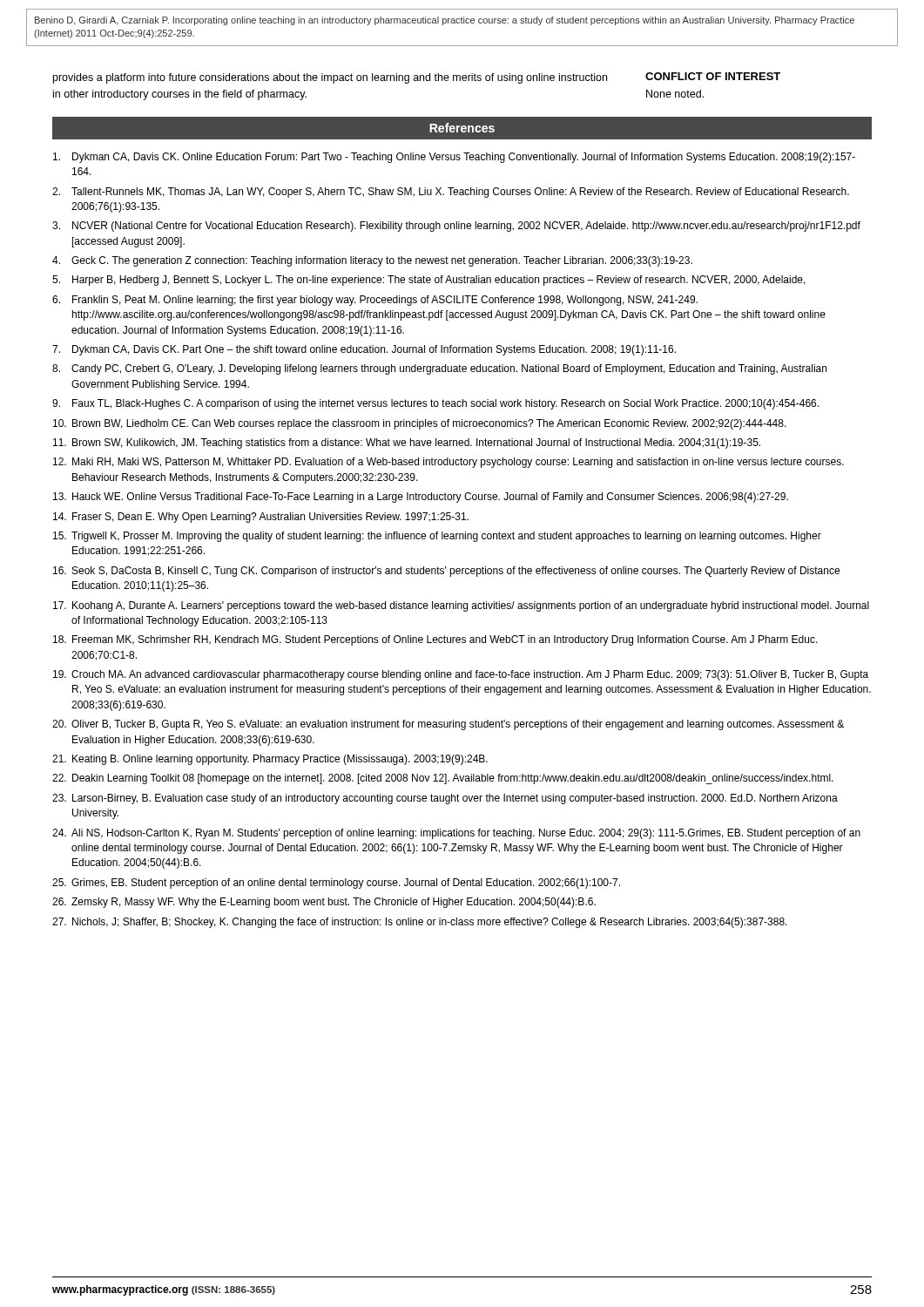Viewport: 924px width, 1307px height.
Task: Click on the list item containing "3. NCVER (National Centre for"
Action: tap(462, 234)
